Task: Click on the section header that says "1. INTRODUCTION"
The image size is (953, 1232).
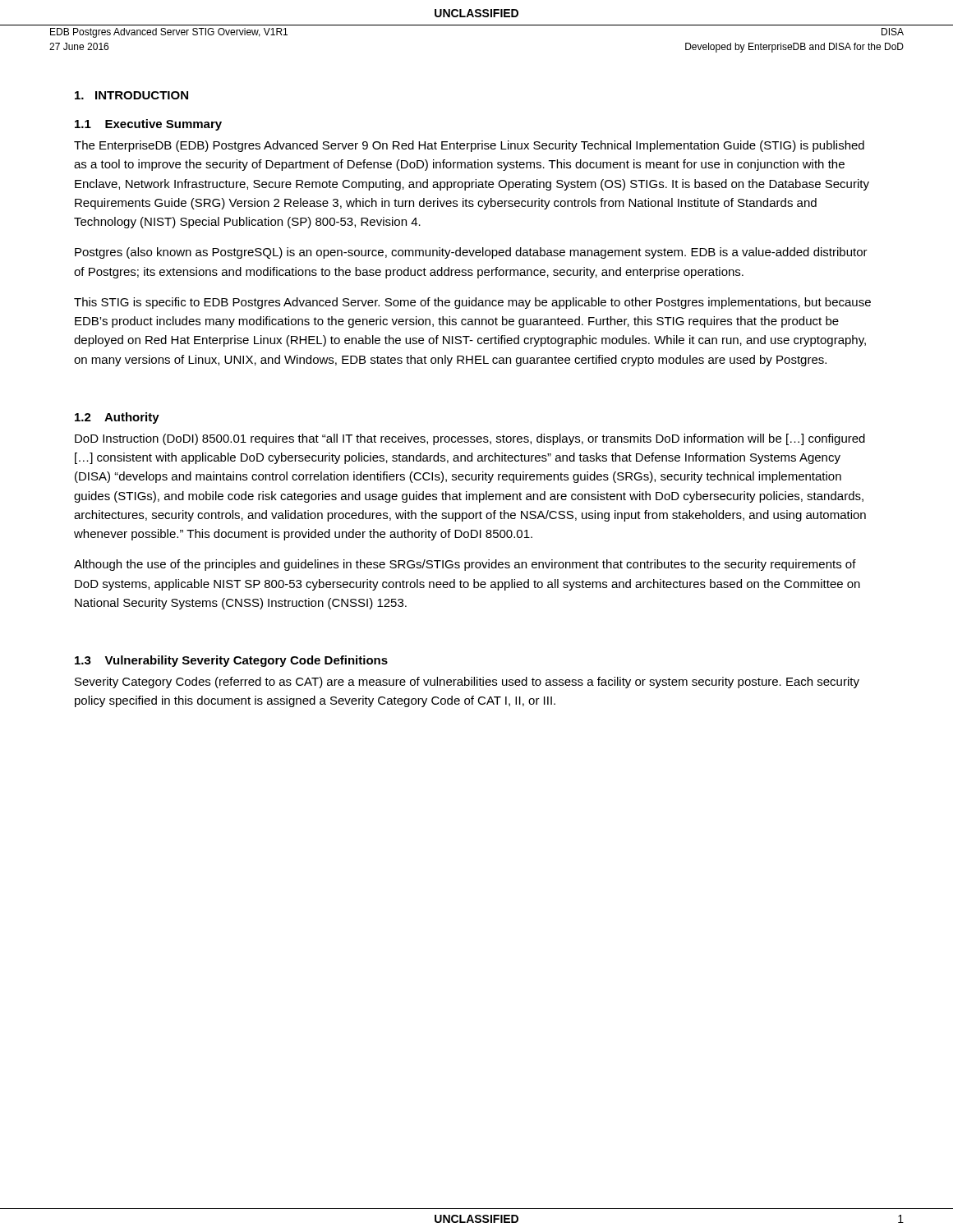Action: 131,95
